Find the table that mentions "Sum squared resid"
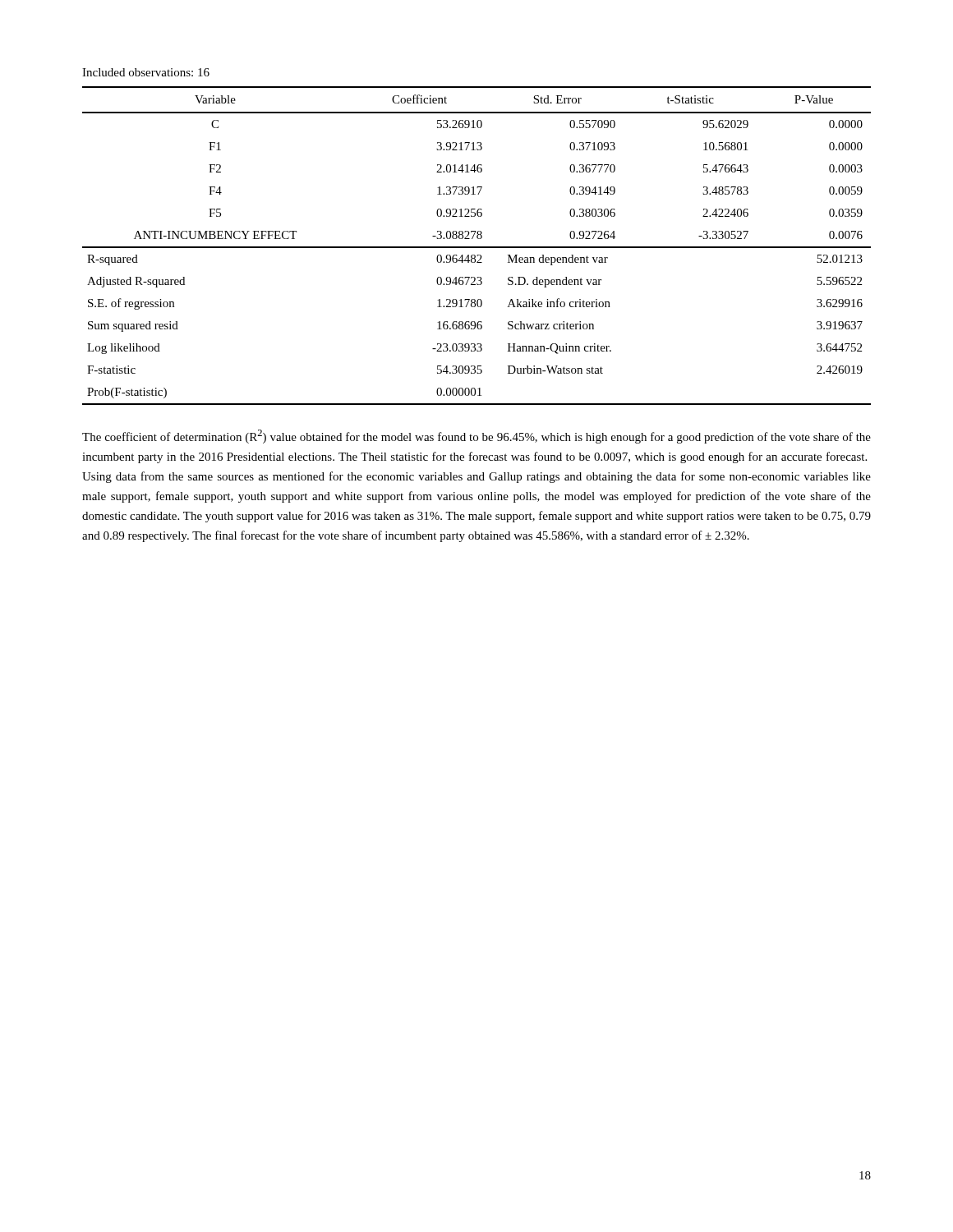This screenshot has height=1232, width=953. [x=476, y=246]
